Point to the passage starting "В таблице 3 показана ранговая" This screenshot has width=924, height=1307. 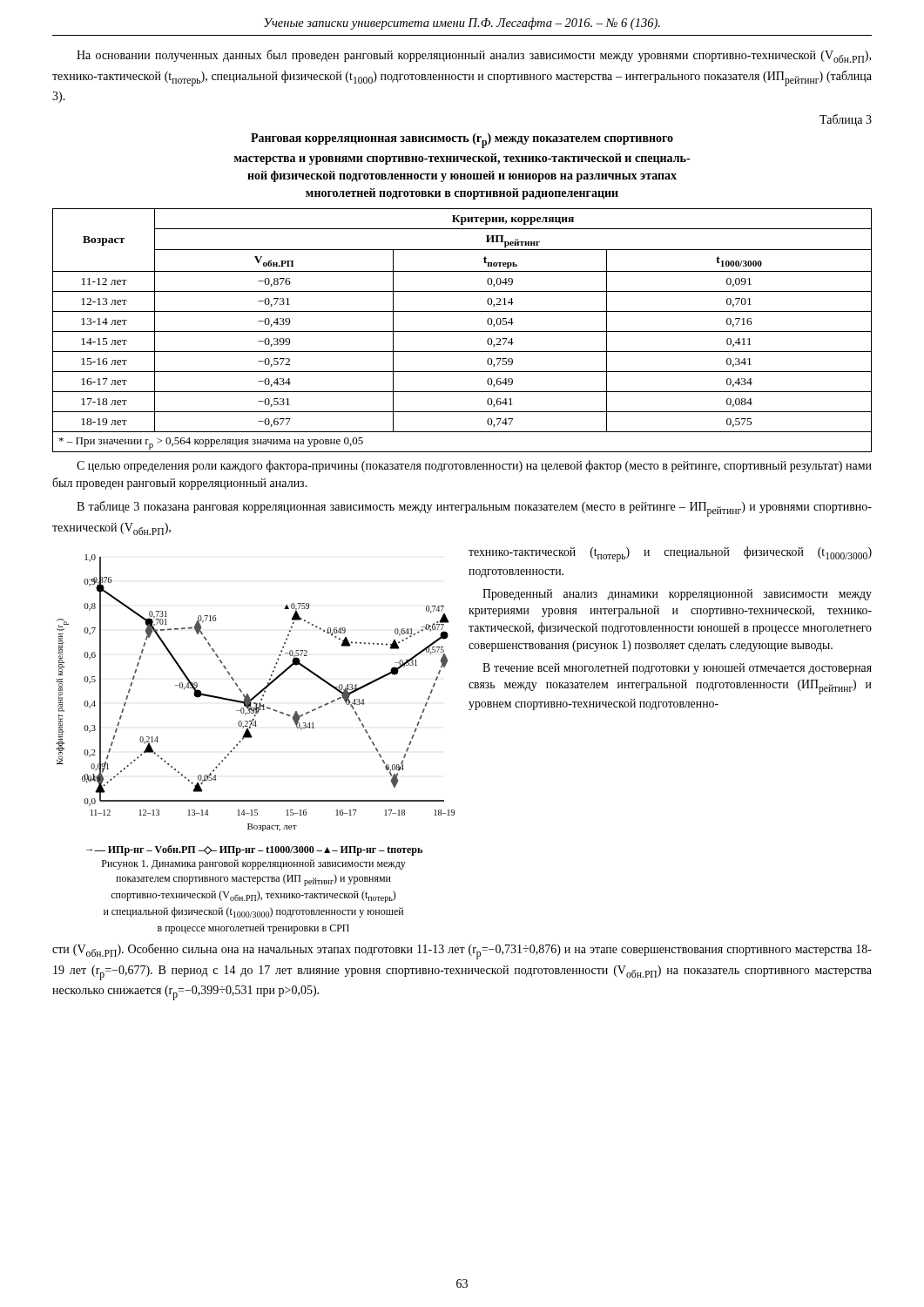[x=462, y=519]
